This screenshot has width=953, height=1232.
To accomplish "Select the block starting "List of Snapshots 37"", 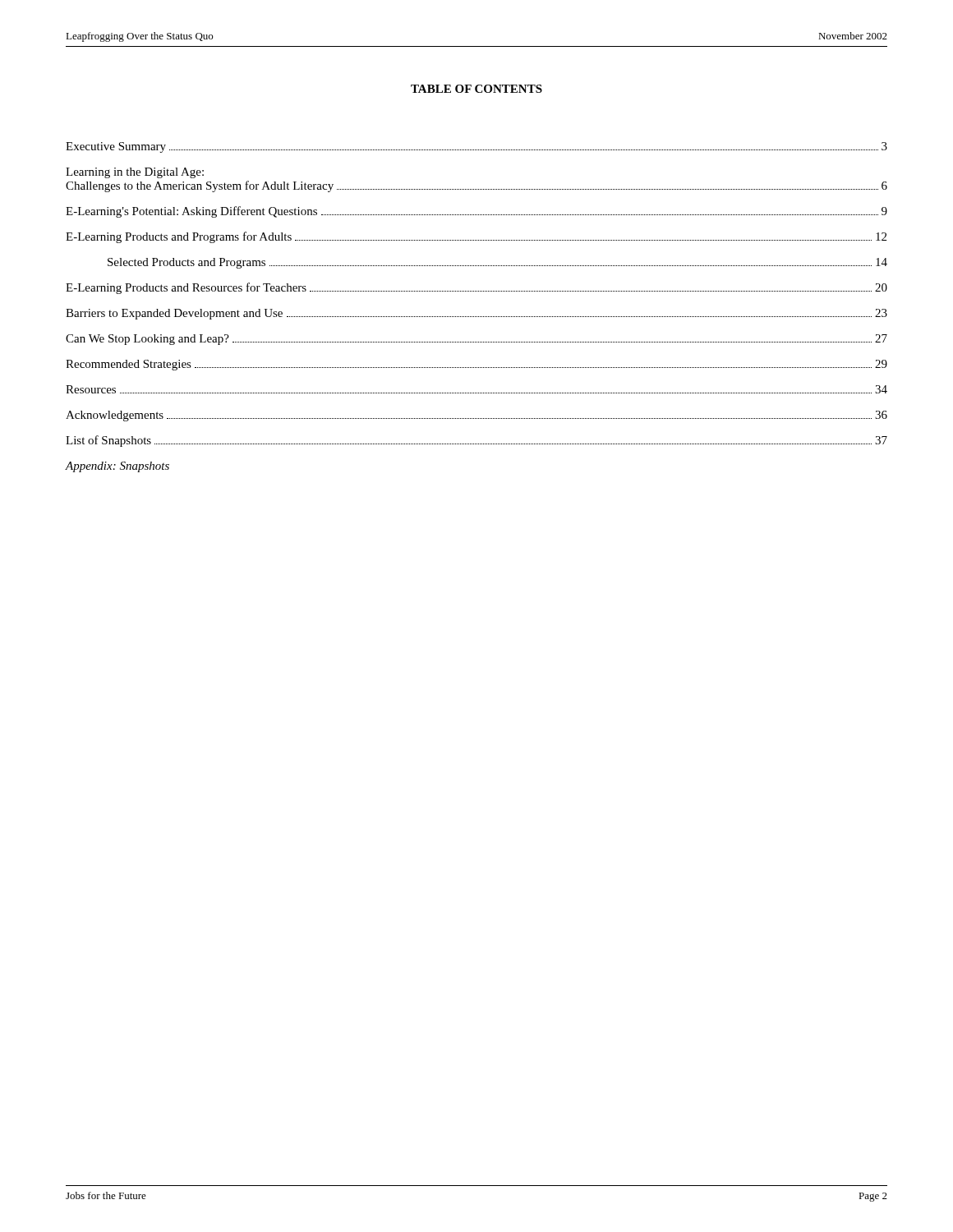I will (476, 441).
